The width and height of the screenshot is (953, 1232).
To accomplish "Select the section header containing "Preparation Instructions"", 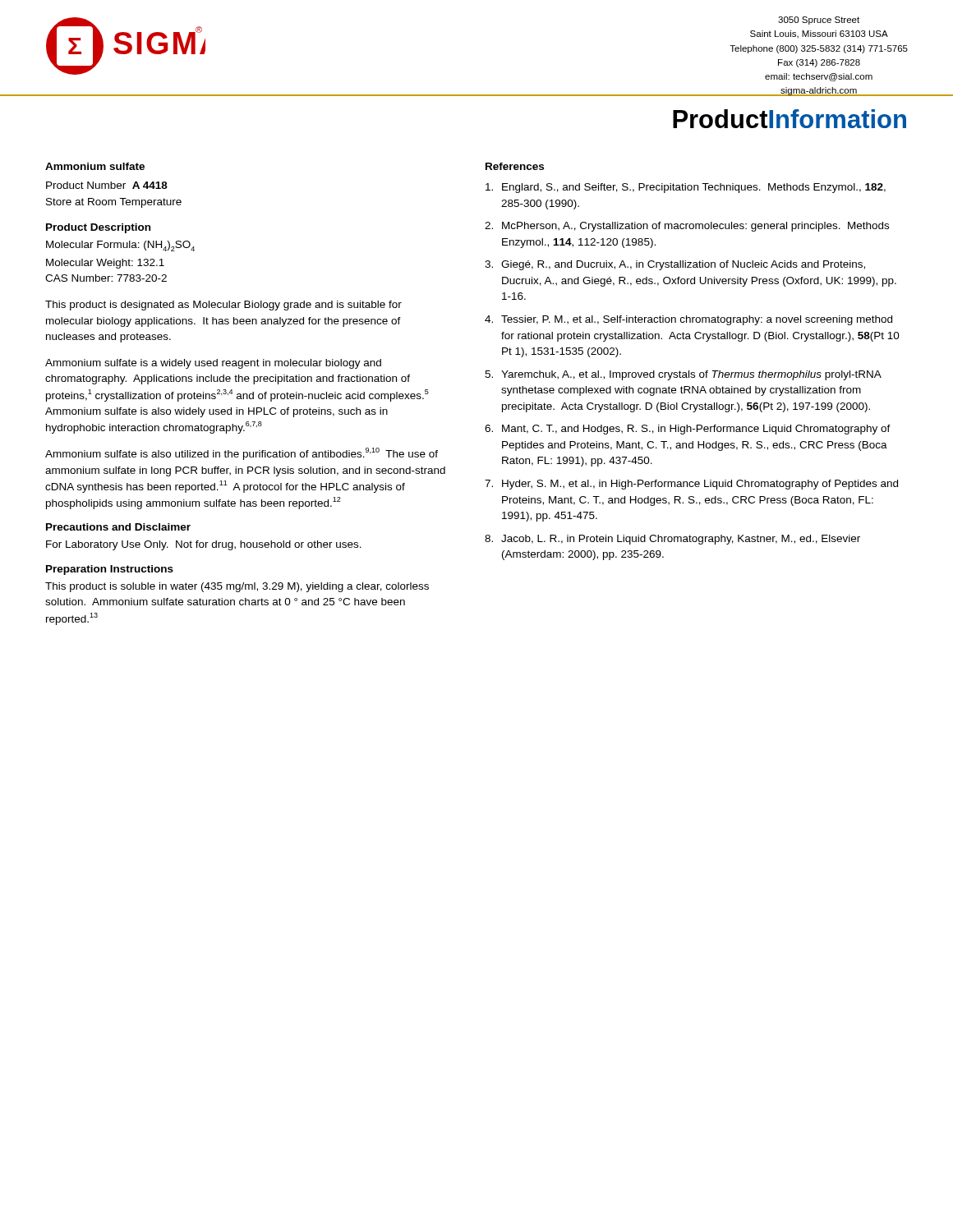I will (x=109, y=569).
